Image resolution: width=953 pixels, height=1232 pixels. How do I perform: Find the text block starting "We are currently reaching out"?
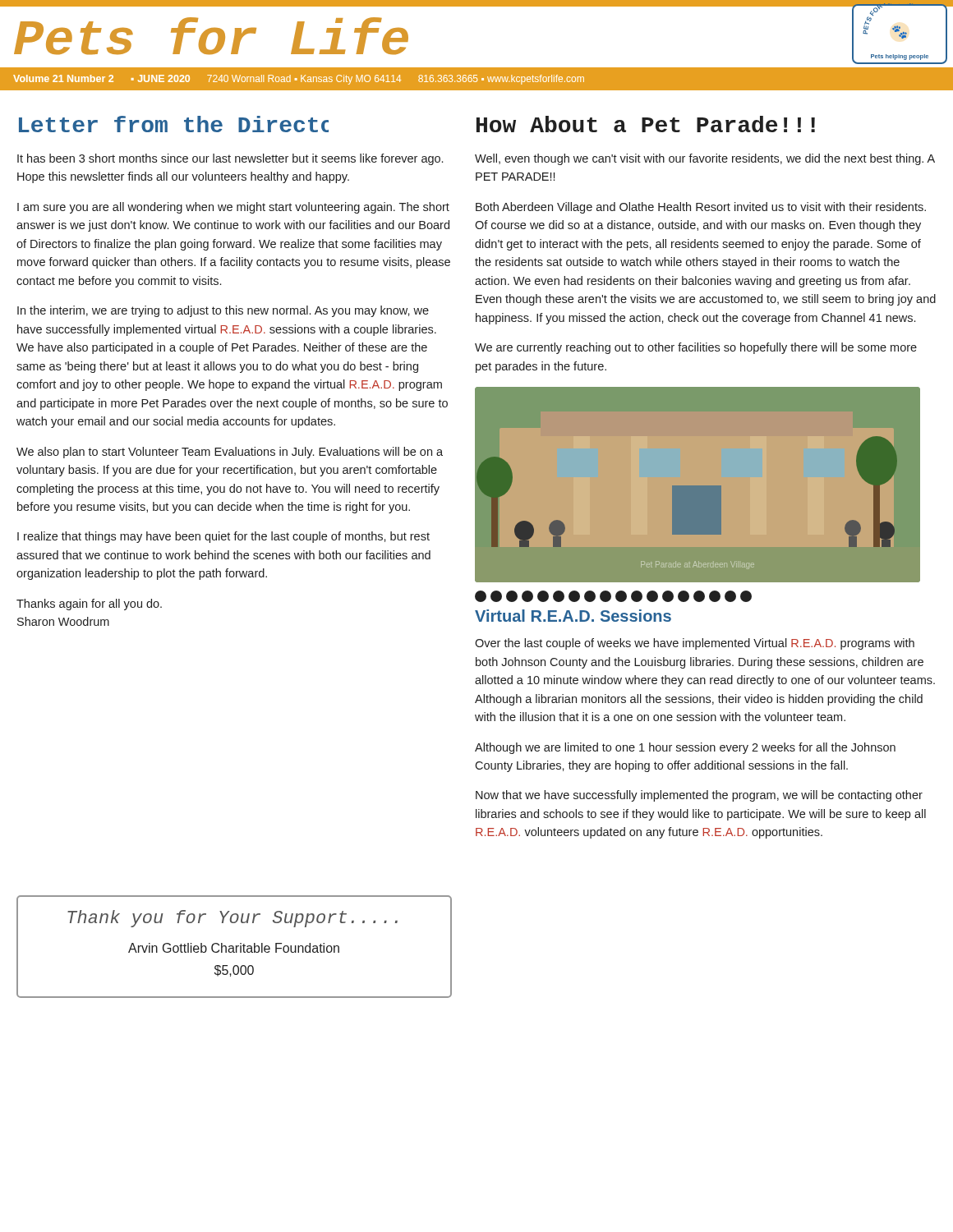[x=696, y=357]
